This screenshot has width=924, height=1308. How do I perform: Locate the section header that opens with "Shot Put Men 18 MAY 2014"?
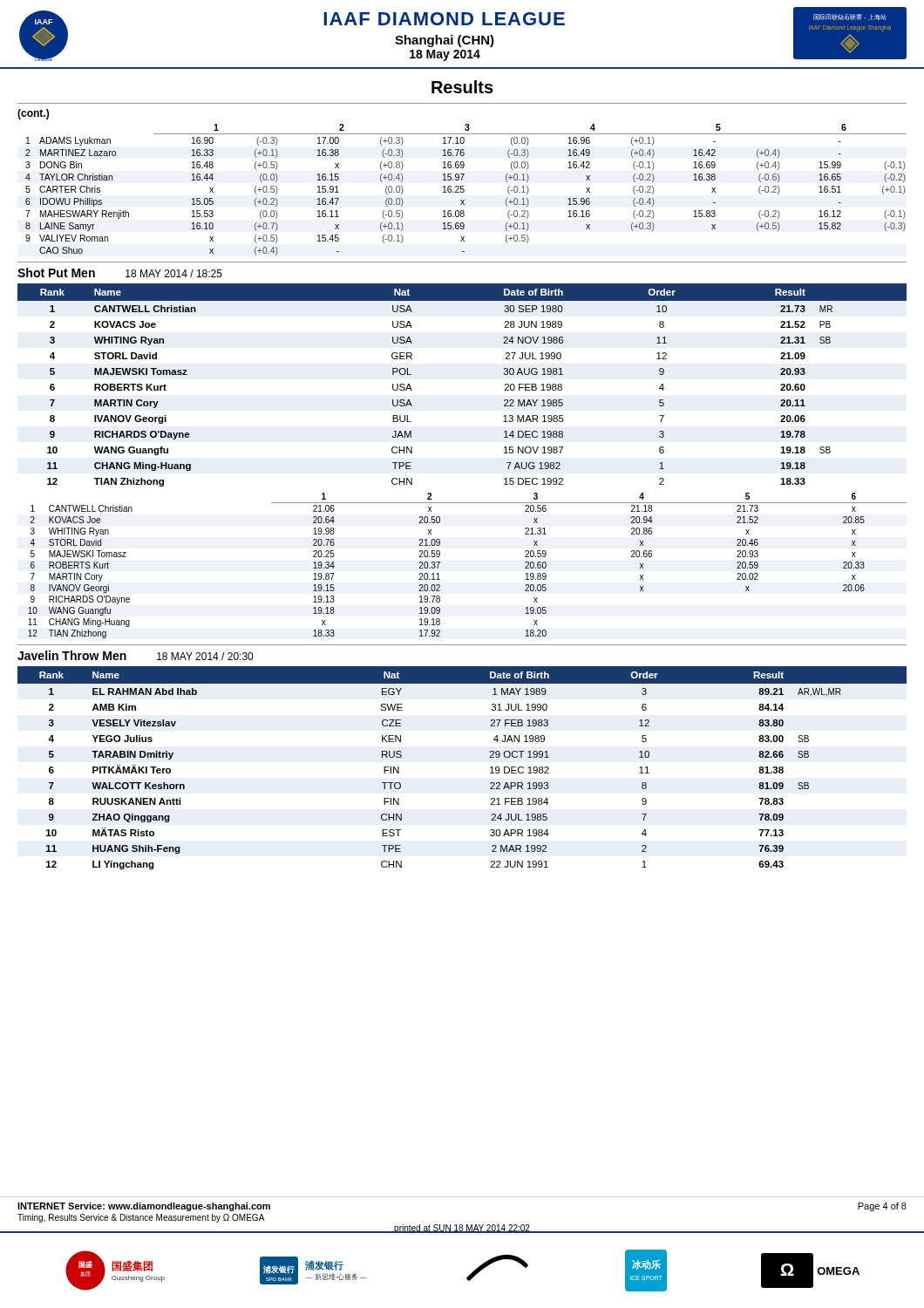pos(120,273)
